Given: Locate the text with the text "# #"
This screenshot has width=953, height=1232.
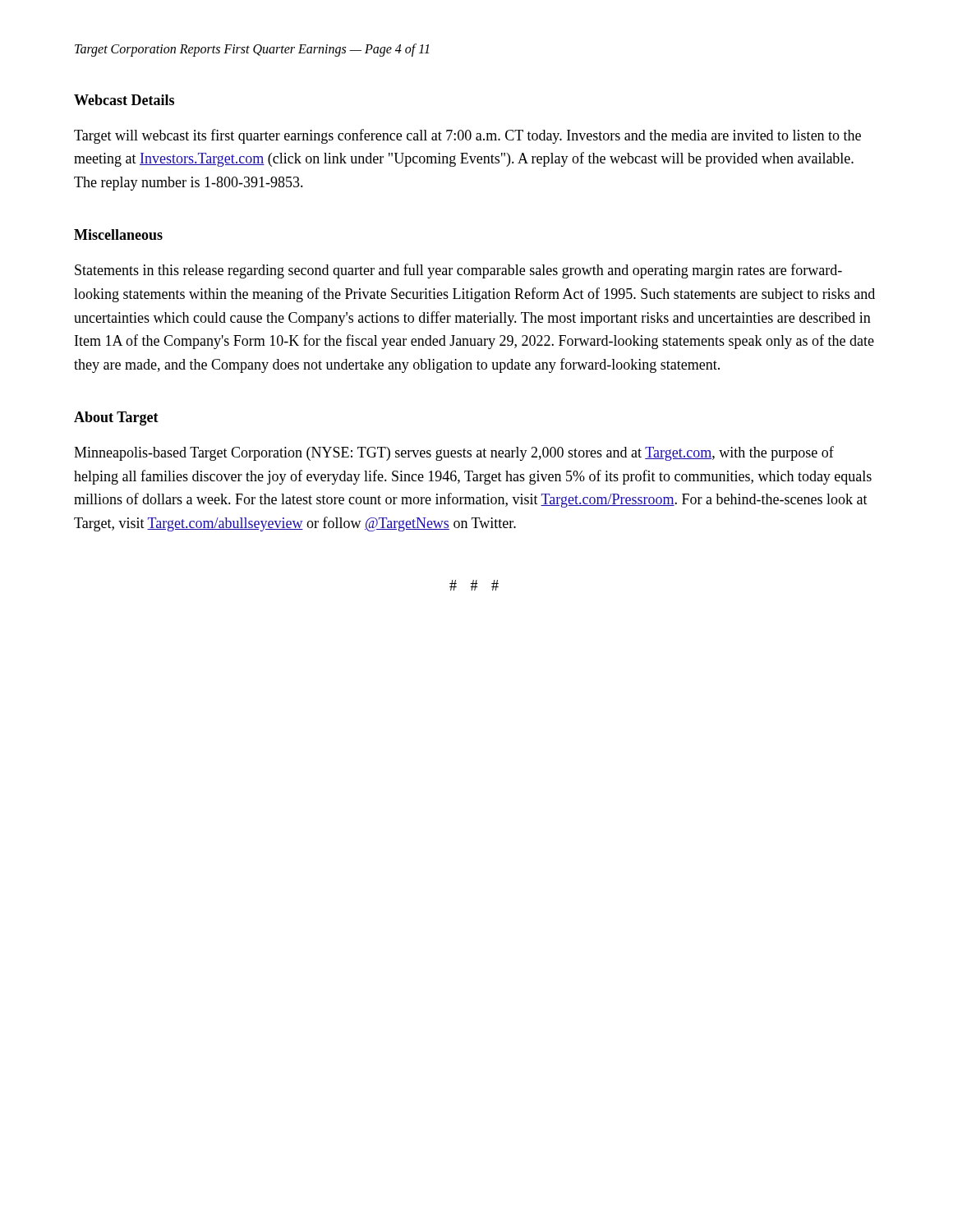Looking at the screenshot, I should (476, 586).
